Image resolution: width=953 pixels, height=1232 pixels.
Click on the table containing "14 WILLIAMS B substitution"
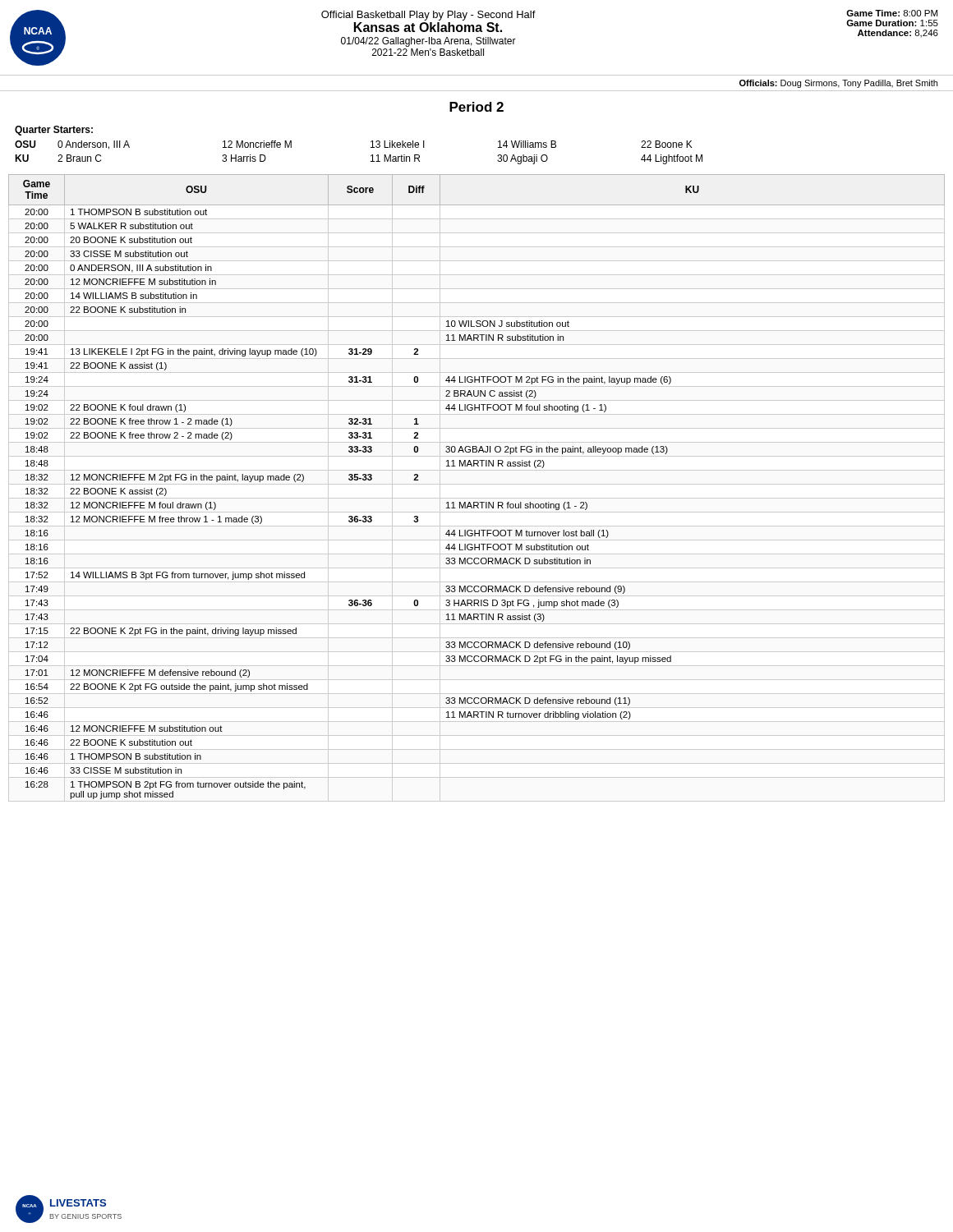(x=476, y=488)
